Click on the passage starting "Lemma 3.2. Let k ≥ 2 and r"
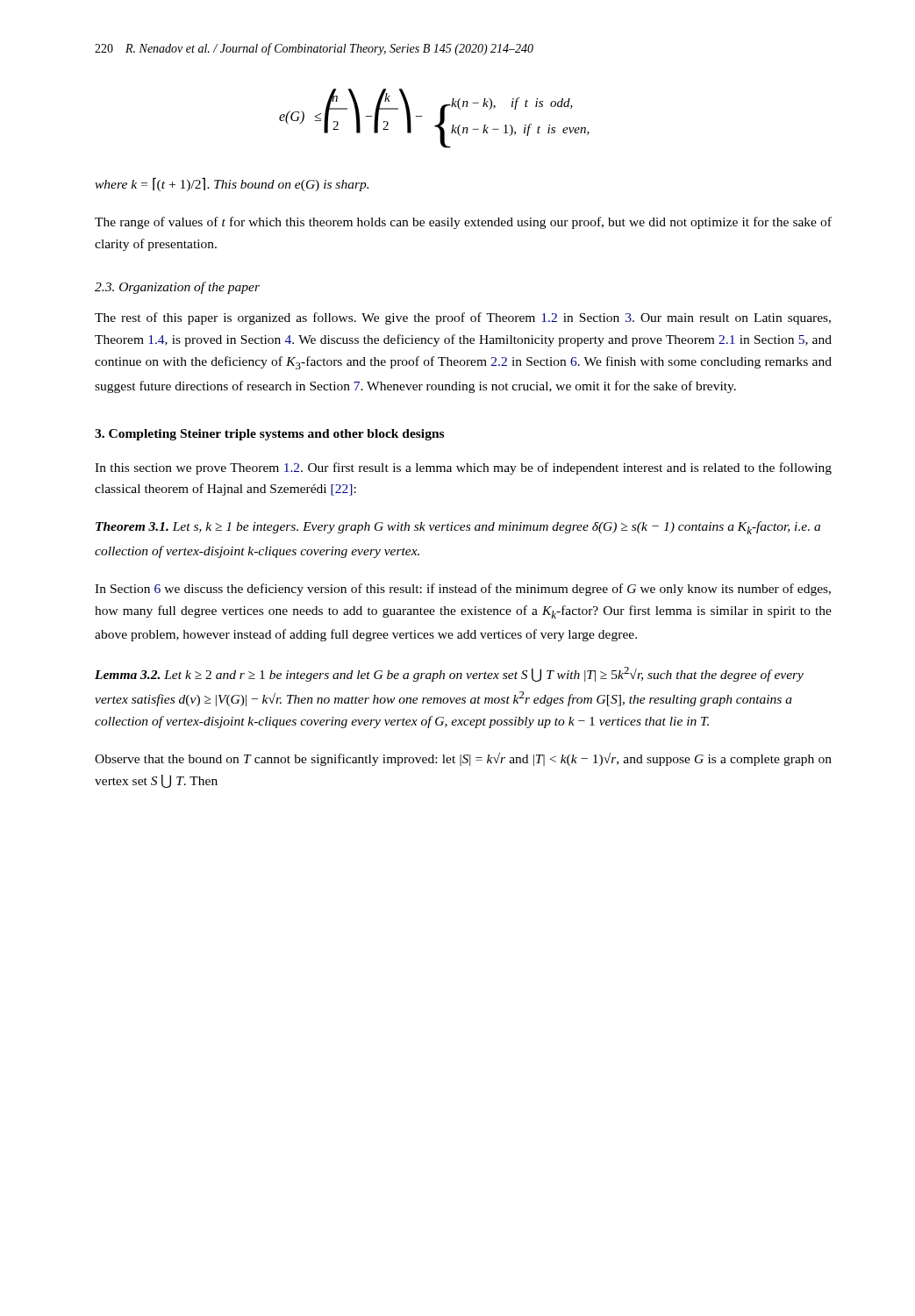This screenshot has height=1316, width=915. [449, 696]
